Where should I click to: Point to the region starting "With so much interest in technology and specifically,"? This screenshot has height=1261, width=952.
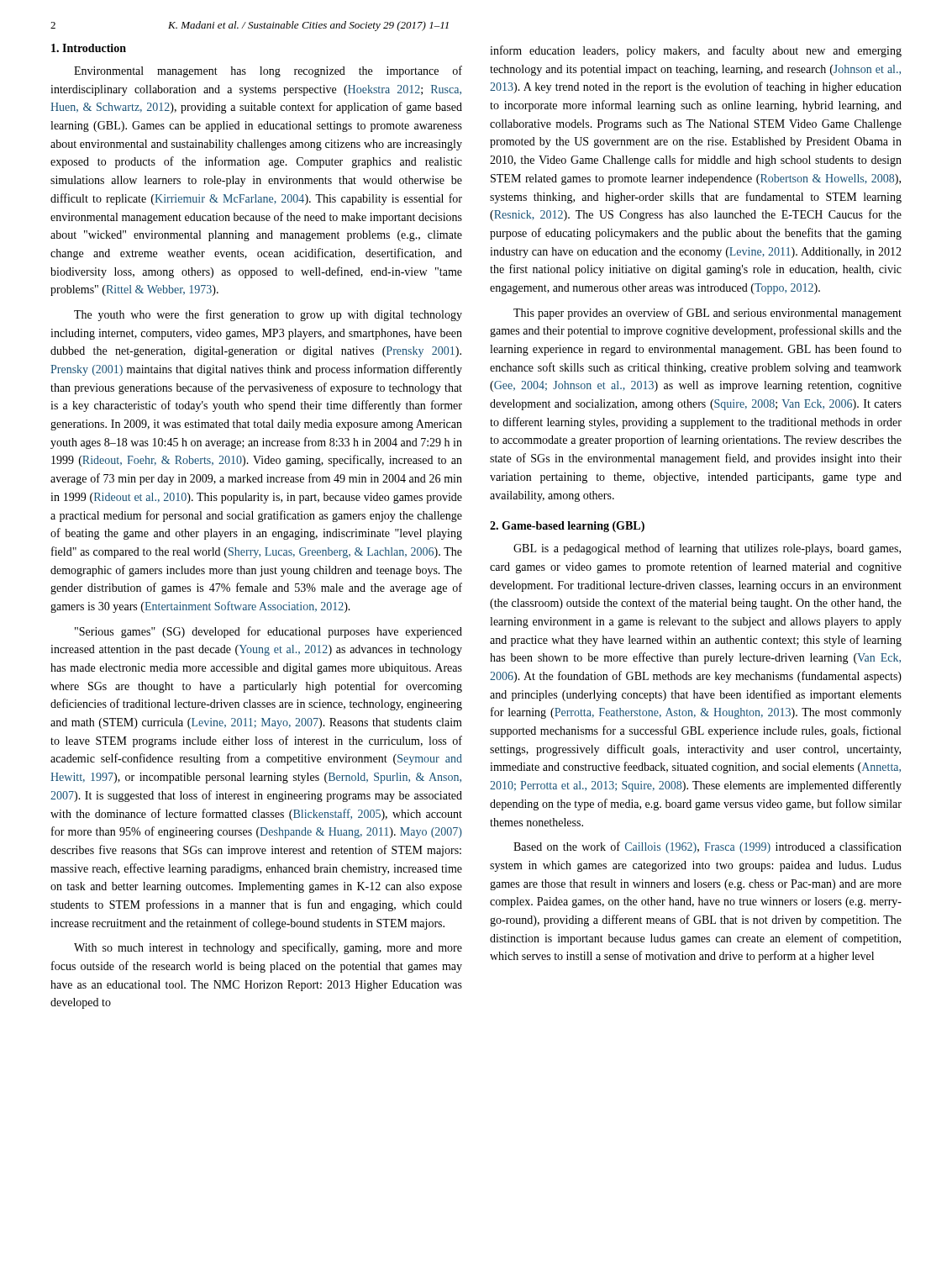click(256, 976)
